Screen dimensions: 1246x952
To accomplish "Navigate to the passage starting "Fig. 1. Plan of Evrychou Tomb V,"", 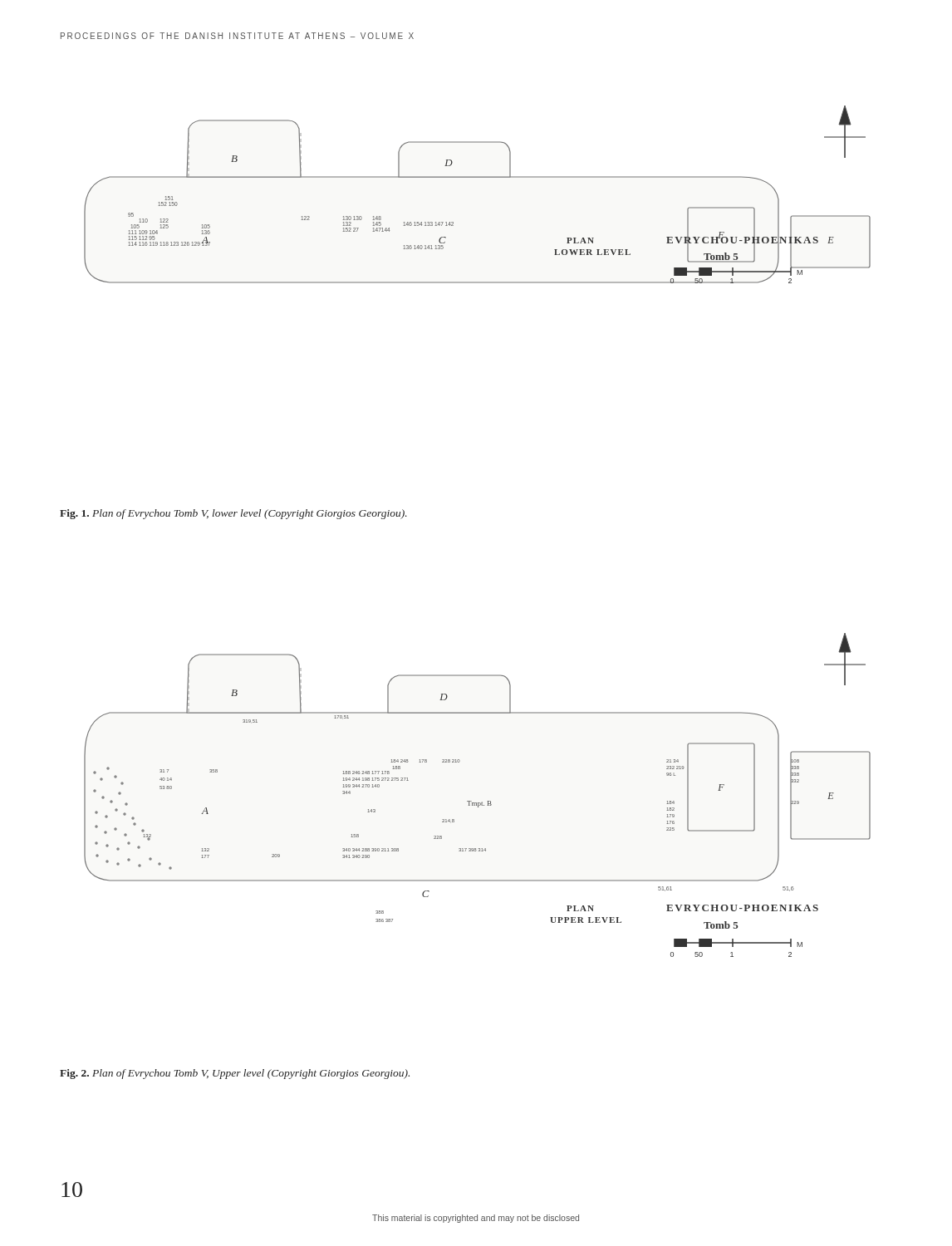I will pyautogui.click(x=234, y=513).
